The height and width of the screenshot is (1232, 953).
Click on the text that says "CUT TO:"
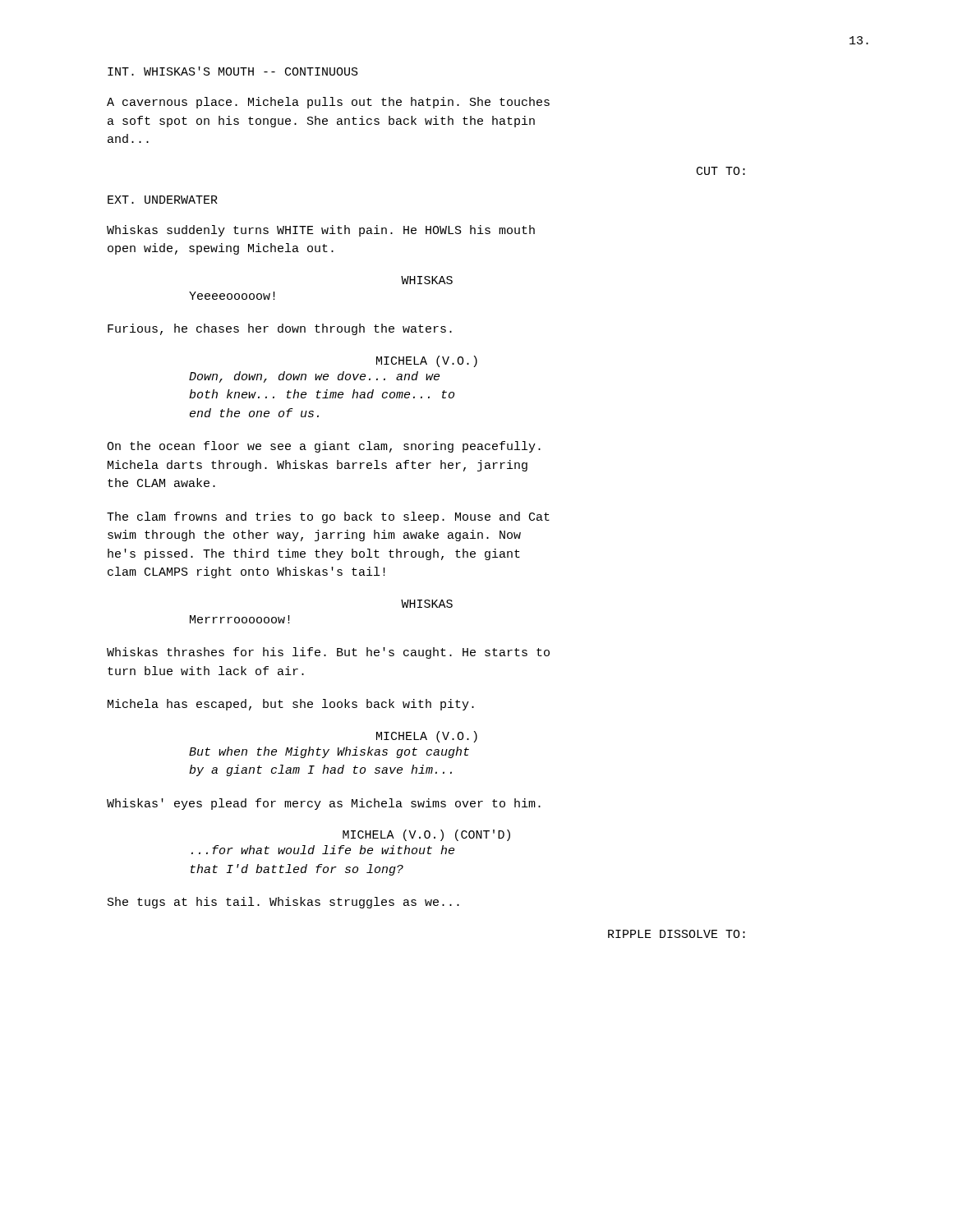point(722,172)
